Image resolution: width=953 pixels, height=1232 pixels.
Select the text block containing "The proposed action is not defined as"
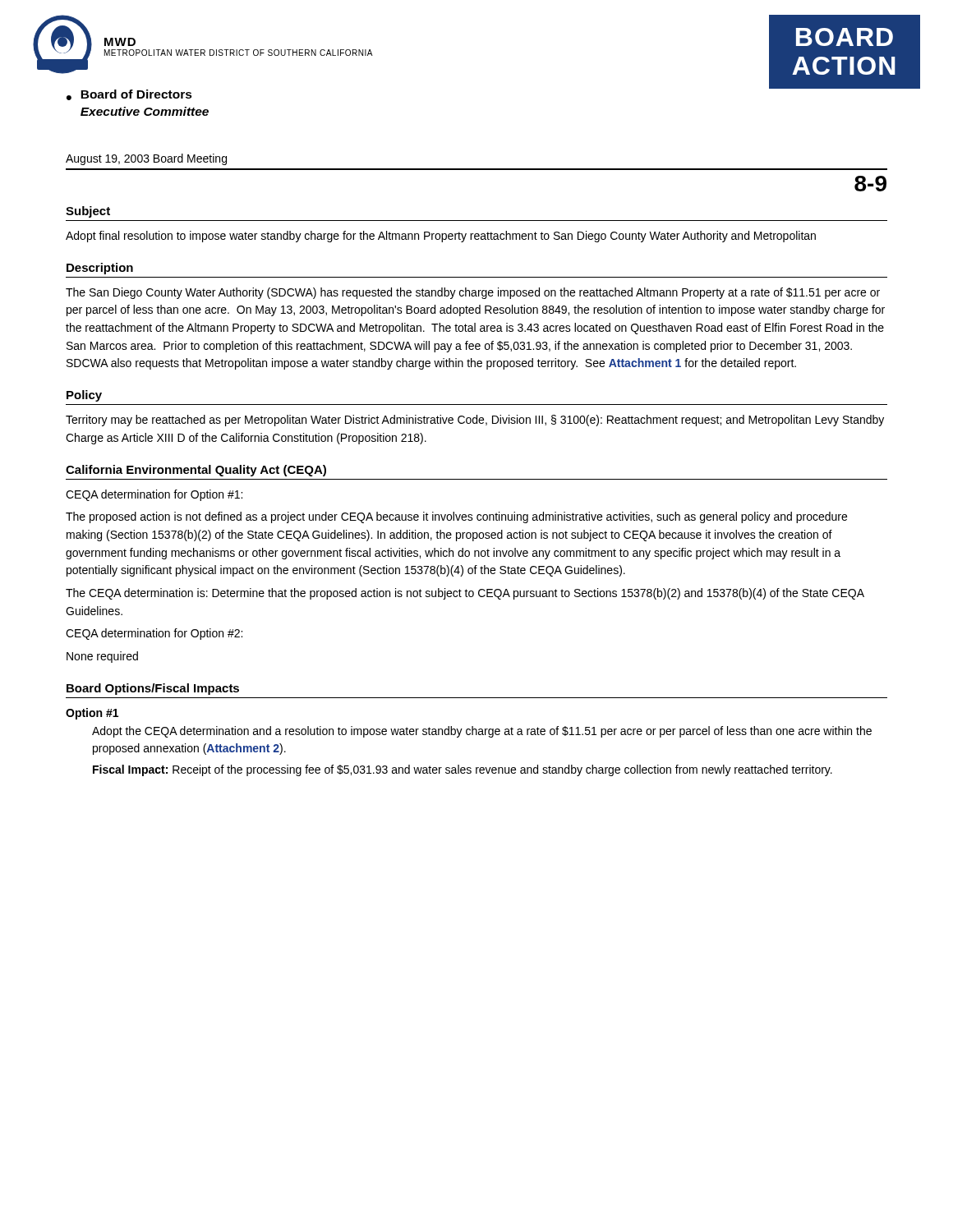[457, 543]
